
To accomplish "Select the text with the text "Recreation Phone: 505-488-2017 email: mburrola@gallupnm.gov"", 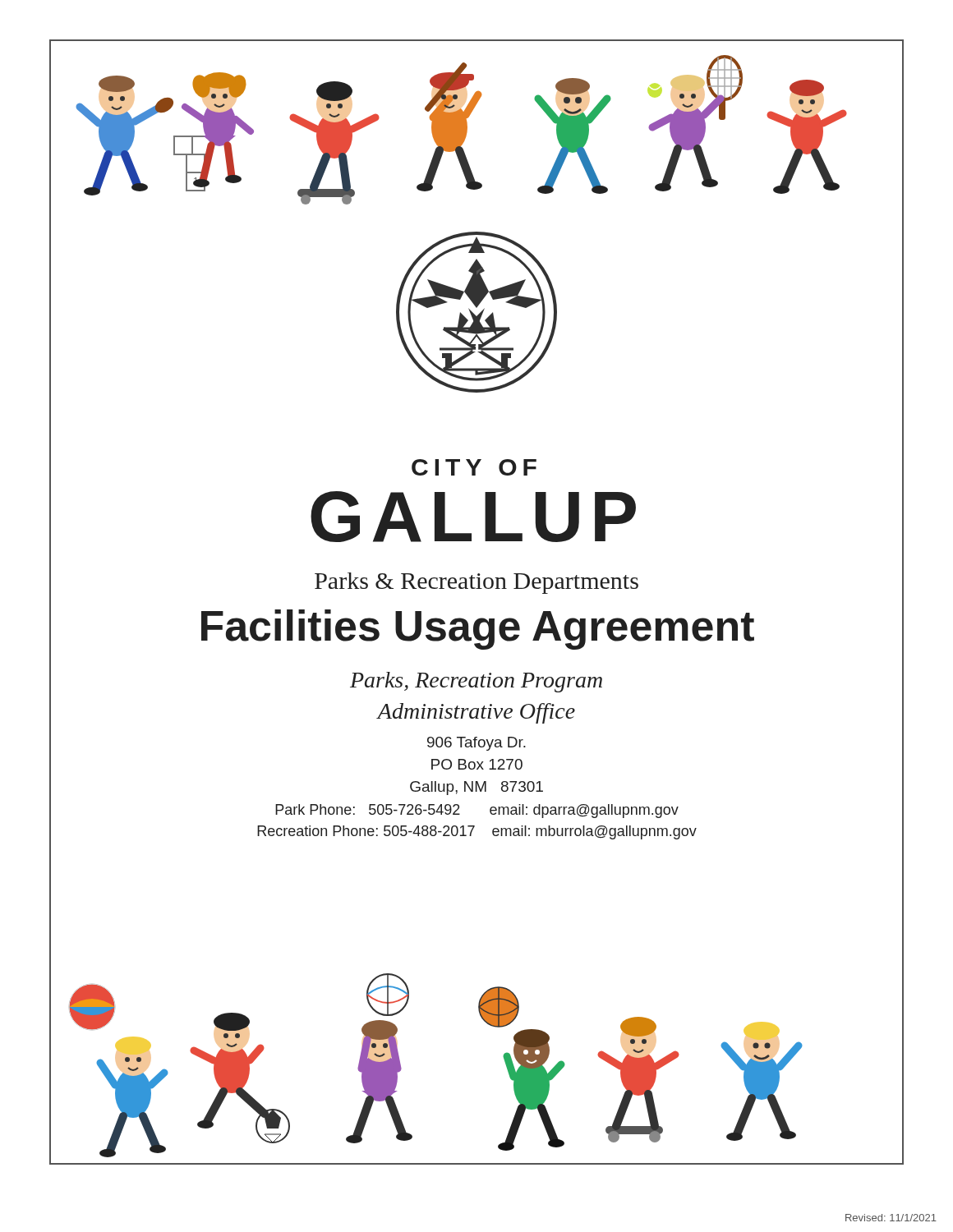I will click(x=476, y=831).
